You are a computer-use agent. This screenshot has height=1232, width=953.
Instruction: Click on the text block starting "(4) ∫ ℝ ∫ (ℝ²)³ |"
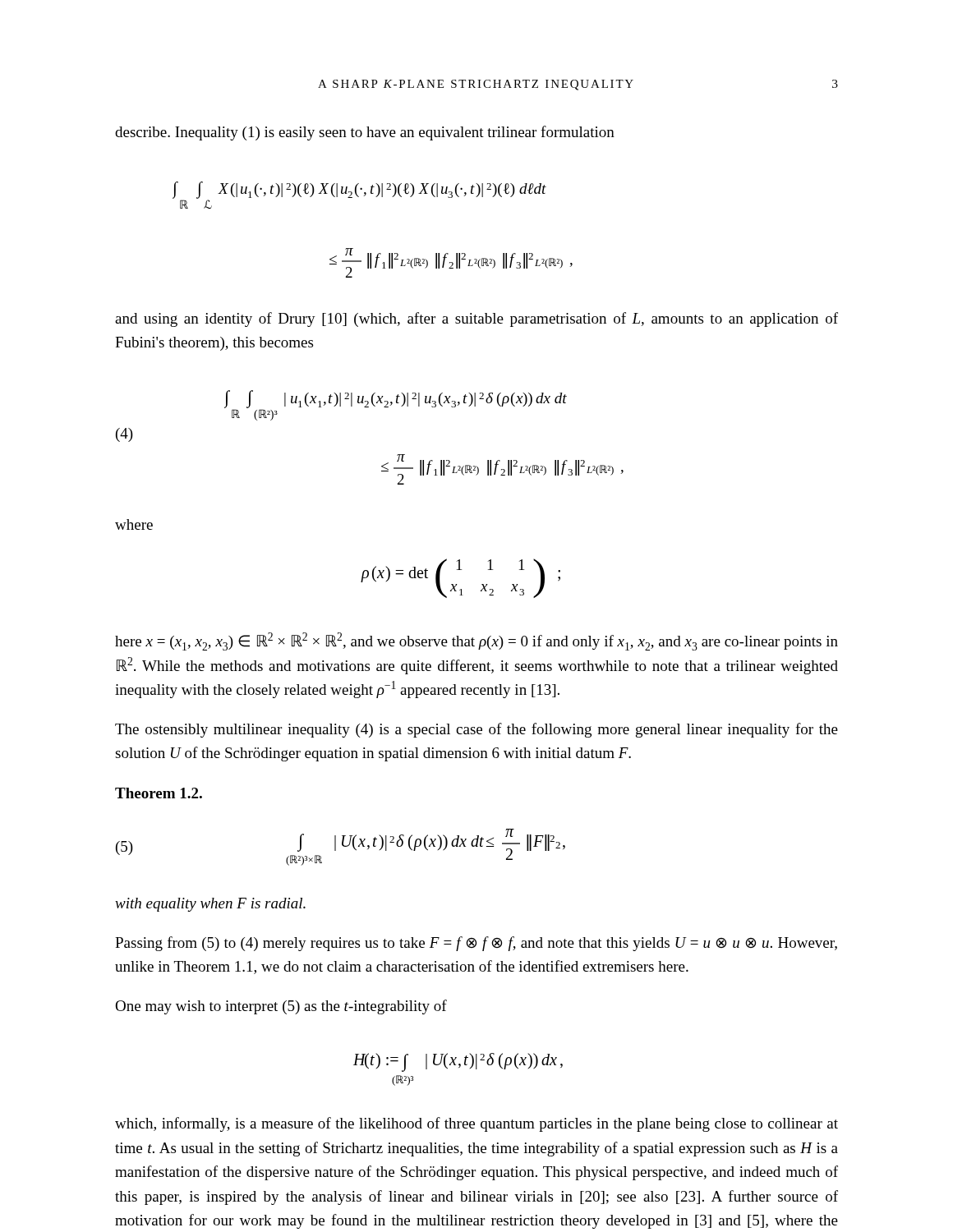click(396, 405)
